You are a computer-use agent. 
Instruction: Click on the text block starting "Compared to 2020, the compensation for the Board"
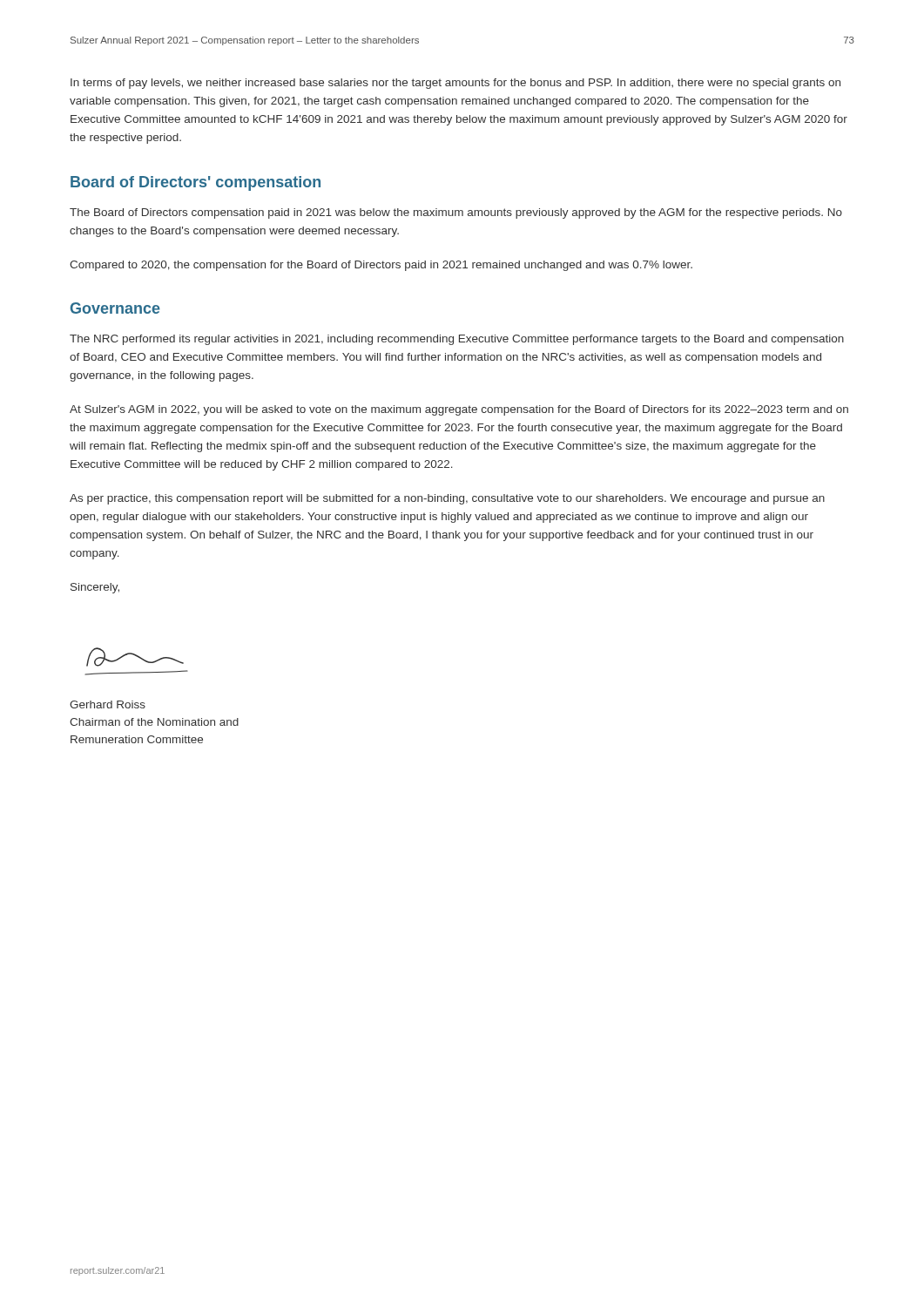click(x=381, y=264)
